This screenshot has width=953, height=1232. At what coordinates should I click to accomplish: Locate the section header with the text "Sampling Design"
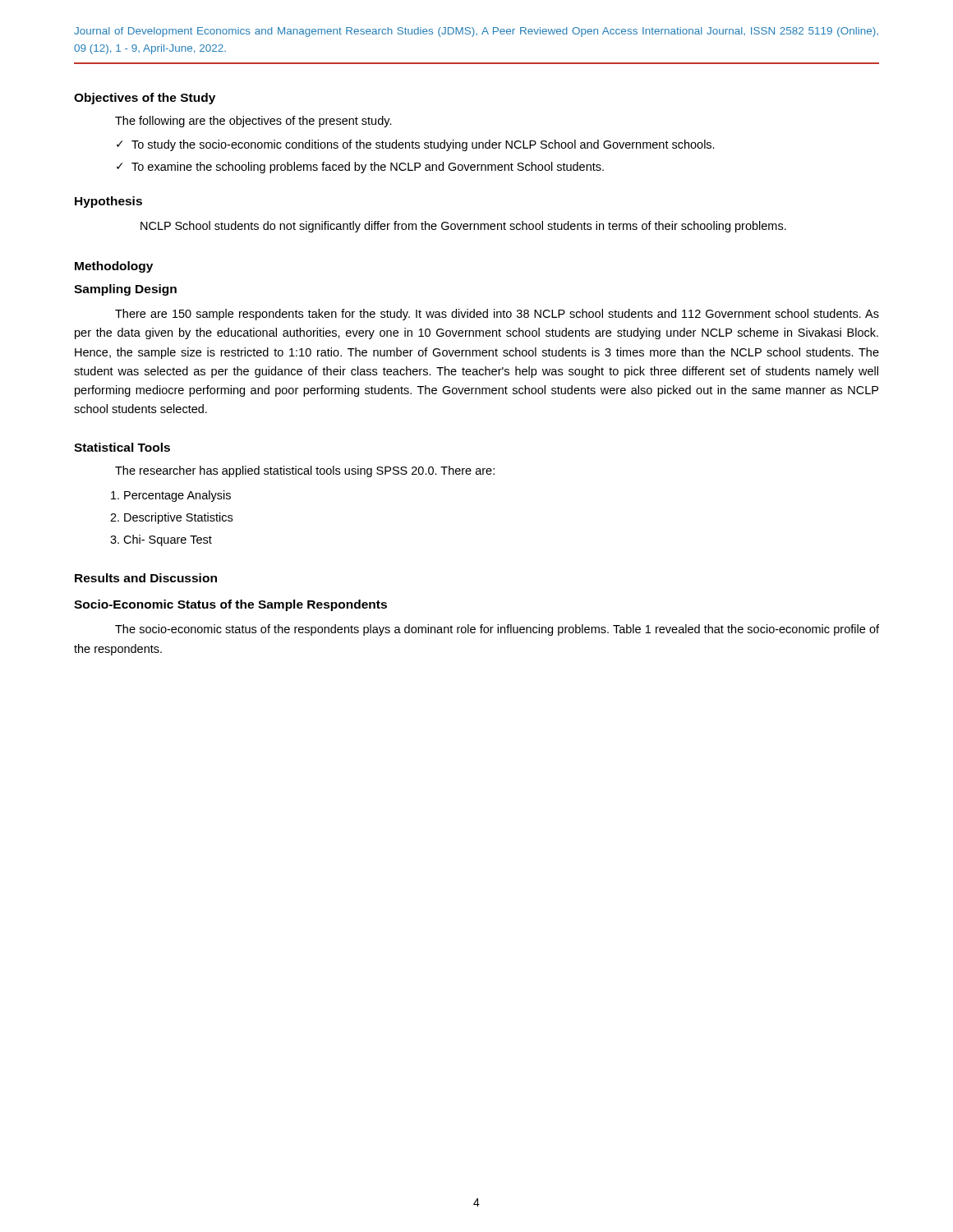126,289
